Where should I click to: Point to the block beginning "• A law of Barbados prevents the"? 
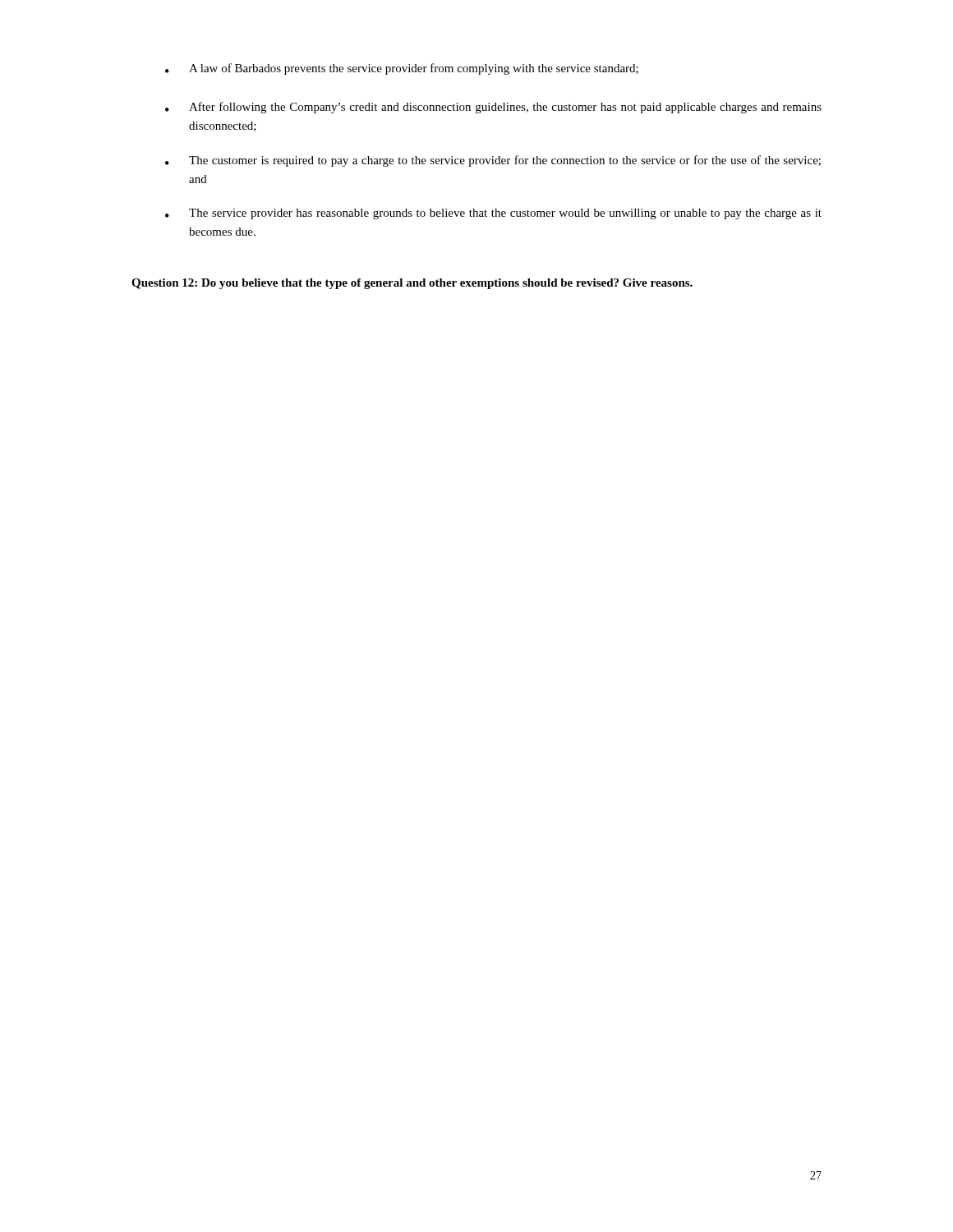(493, 71)
